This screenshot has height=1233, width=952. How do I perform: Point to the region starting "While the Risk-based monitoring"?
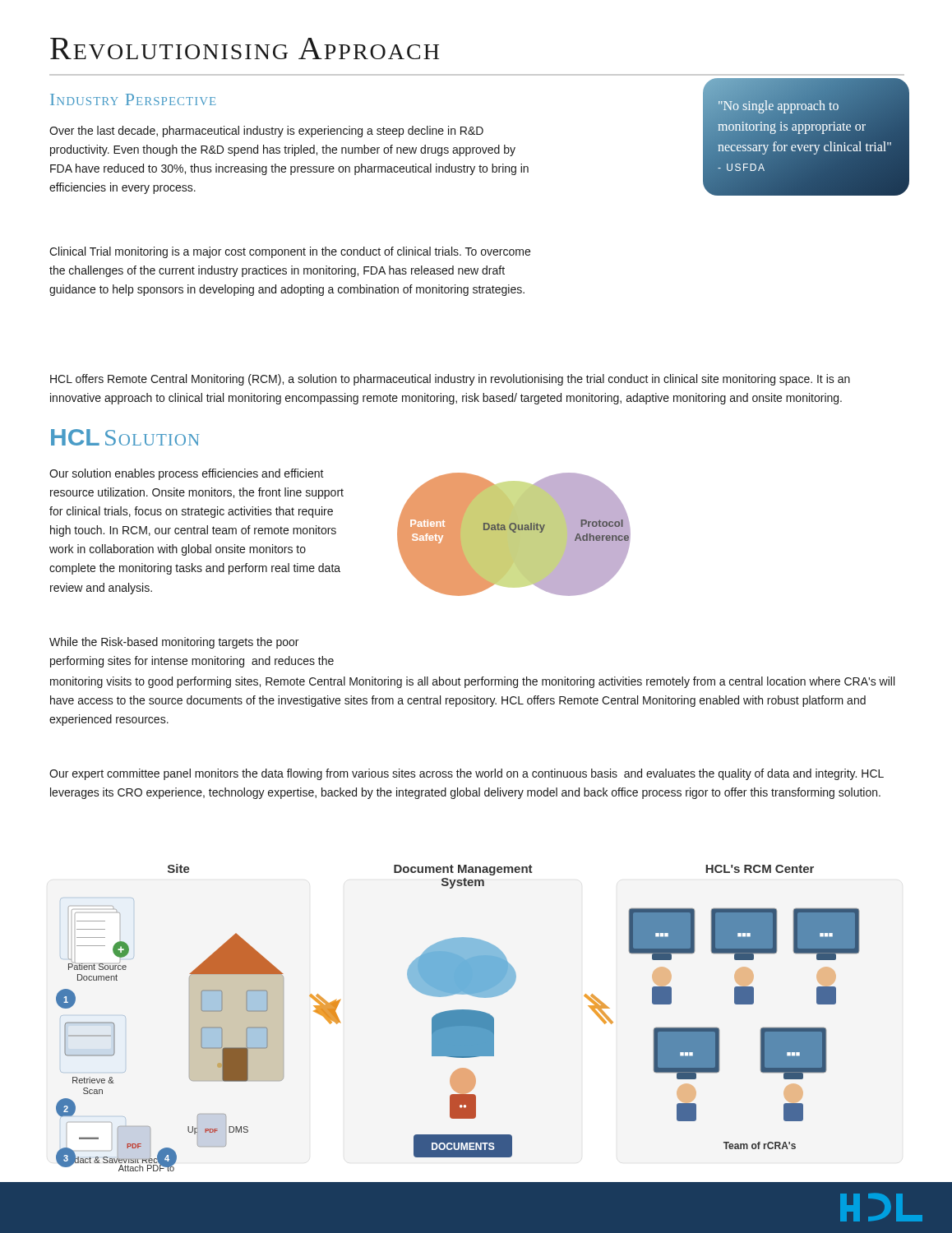click(x=192, y=651)
